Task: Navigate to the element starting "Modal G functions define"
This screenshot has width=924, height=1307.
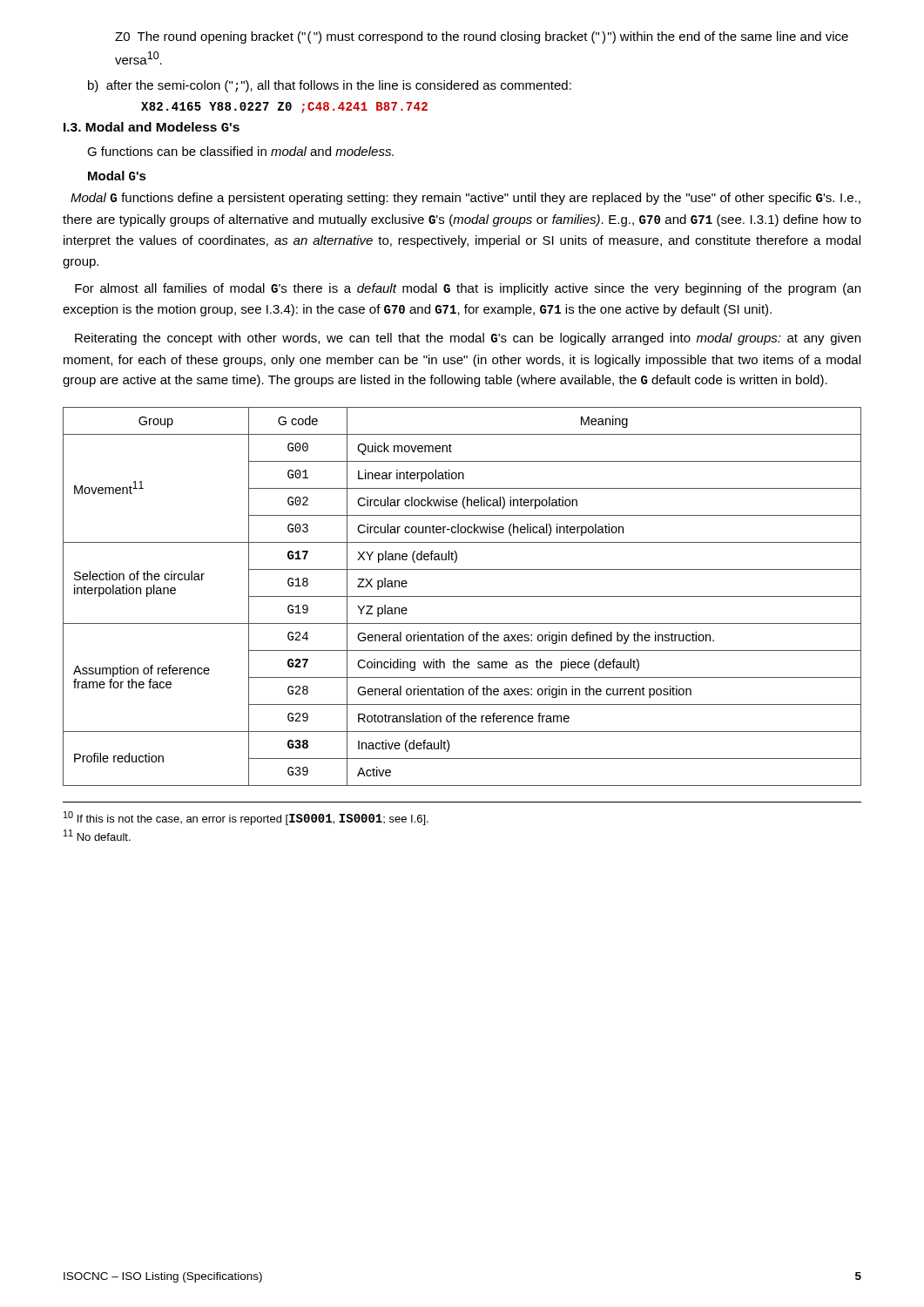Action: click(x=462, y=229)
